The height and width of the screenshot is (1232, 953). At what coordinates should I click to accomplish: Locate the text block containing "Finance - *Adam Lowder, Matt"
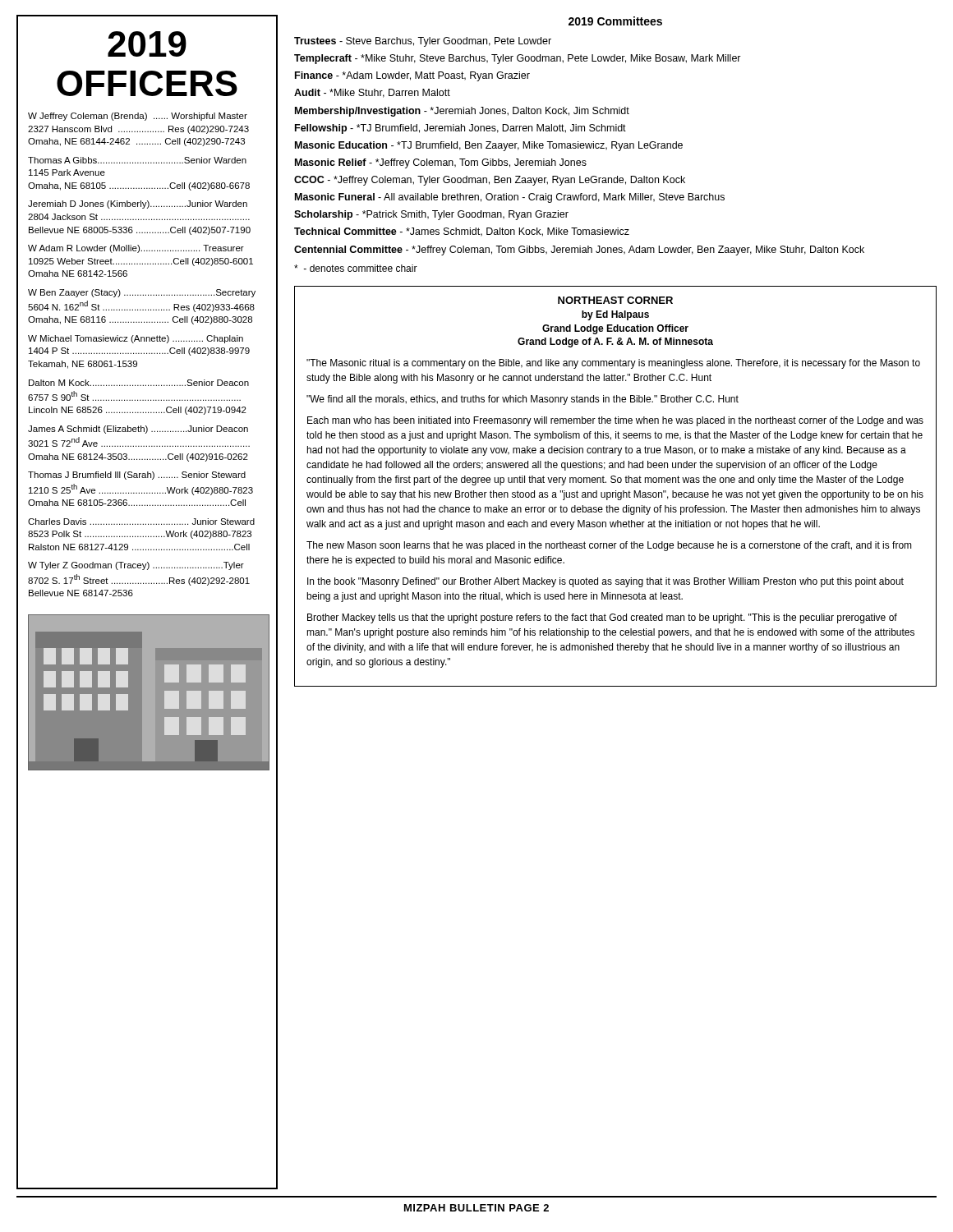coord(412,76)
